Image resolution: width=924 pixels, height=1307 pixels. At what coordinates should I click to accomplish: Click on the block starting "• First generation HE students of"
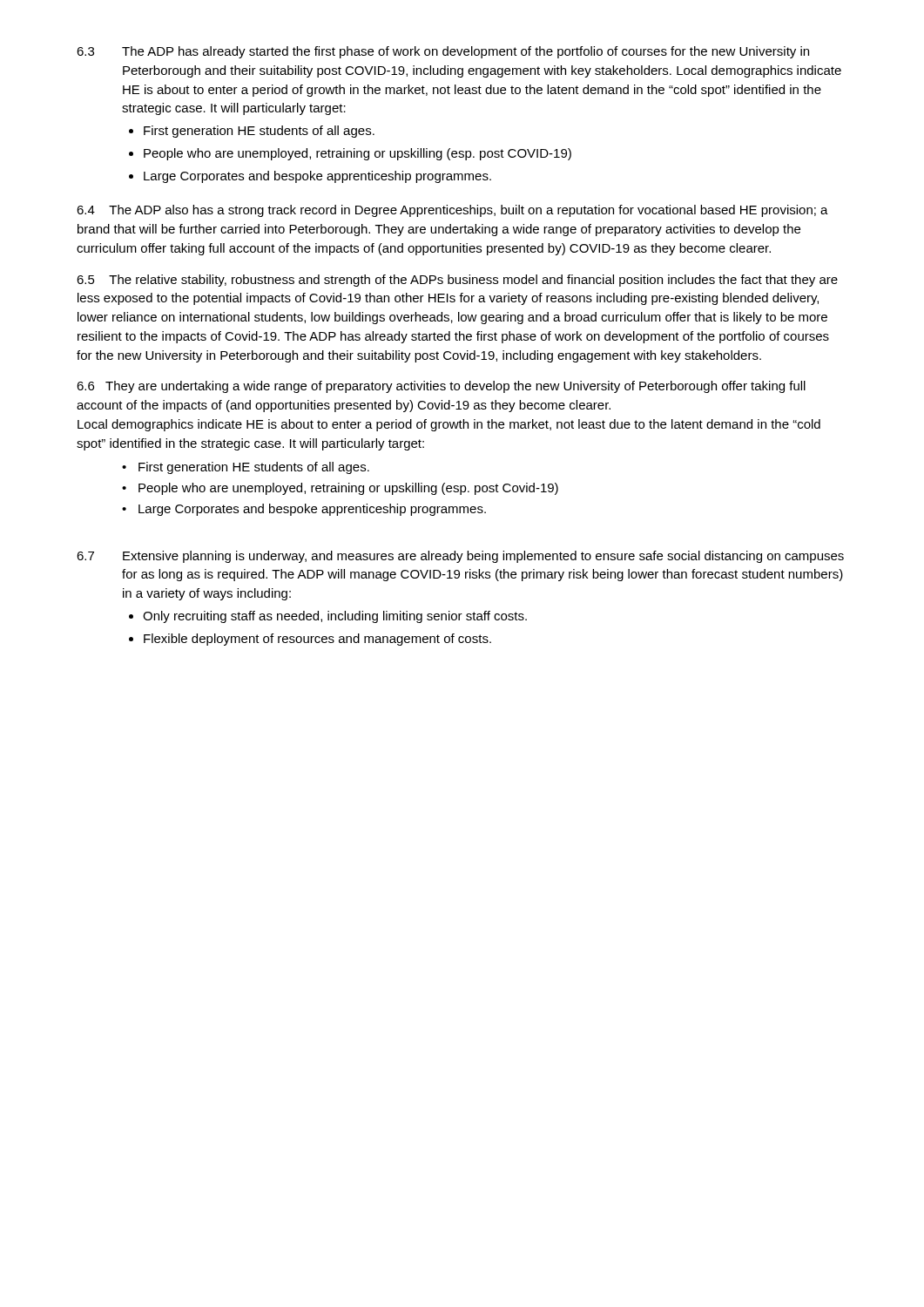tap(246, 467)
